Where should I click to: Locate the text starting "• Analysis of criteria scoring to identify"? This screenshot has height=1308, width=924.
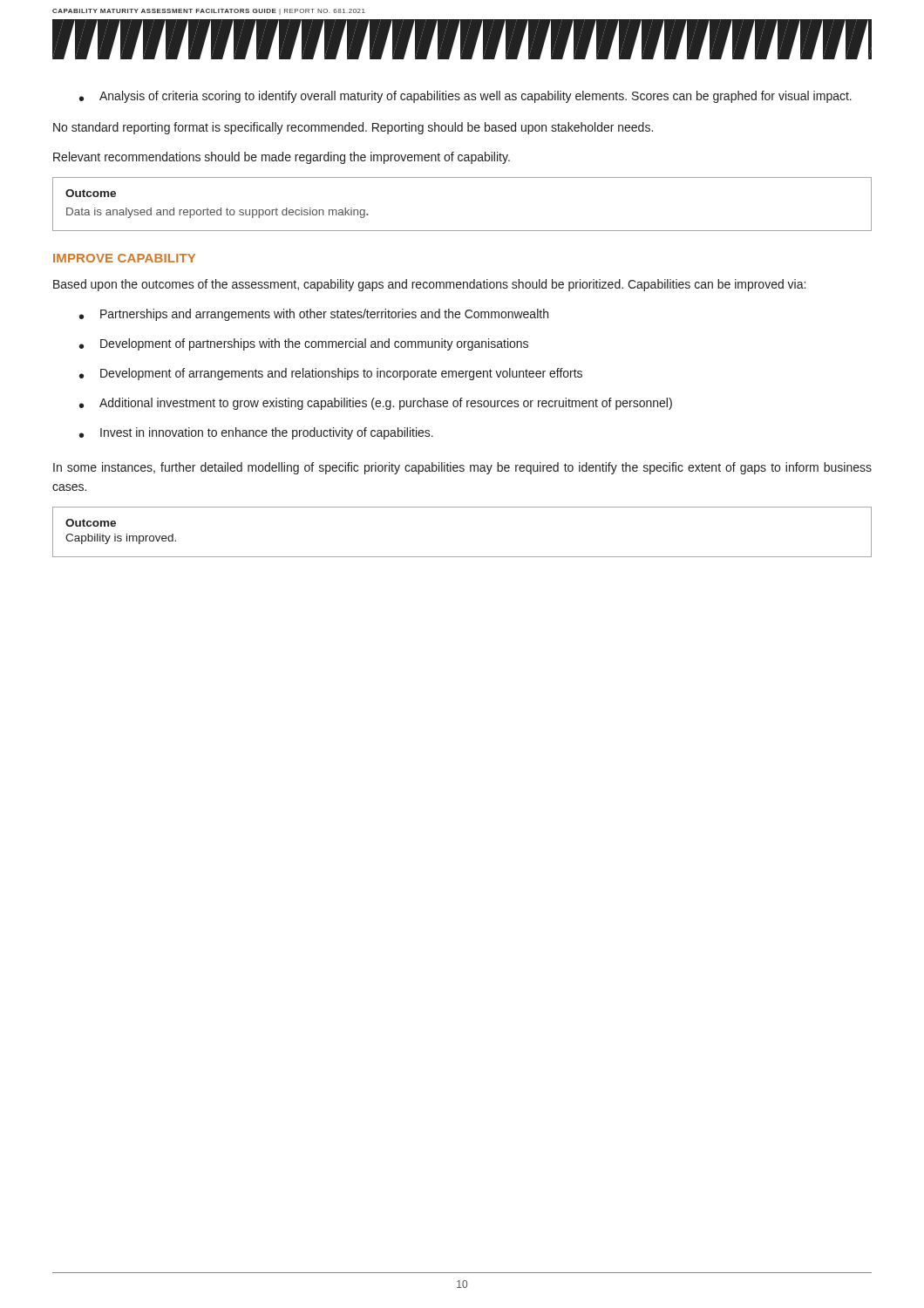475,99
